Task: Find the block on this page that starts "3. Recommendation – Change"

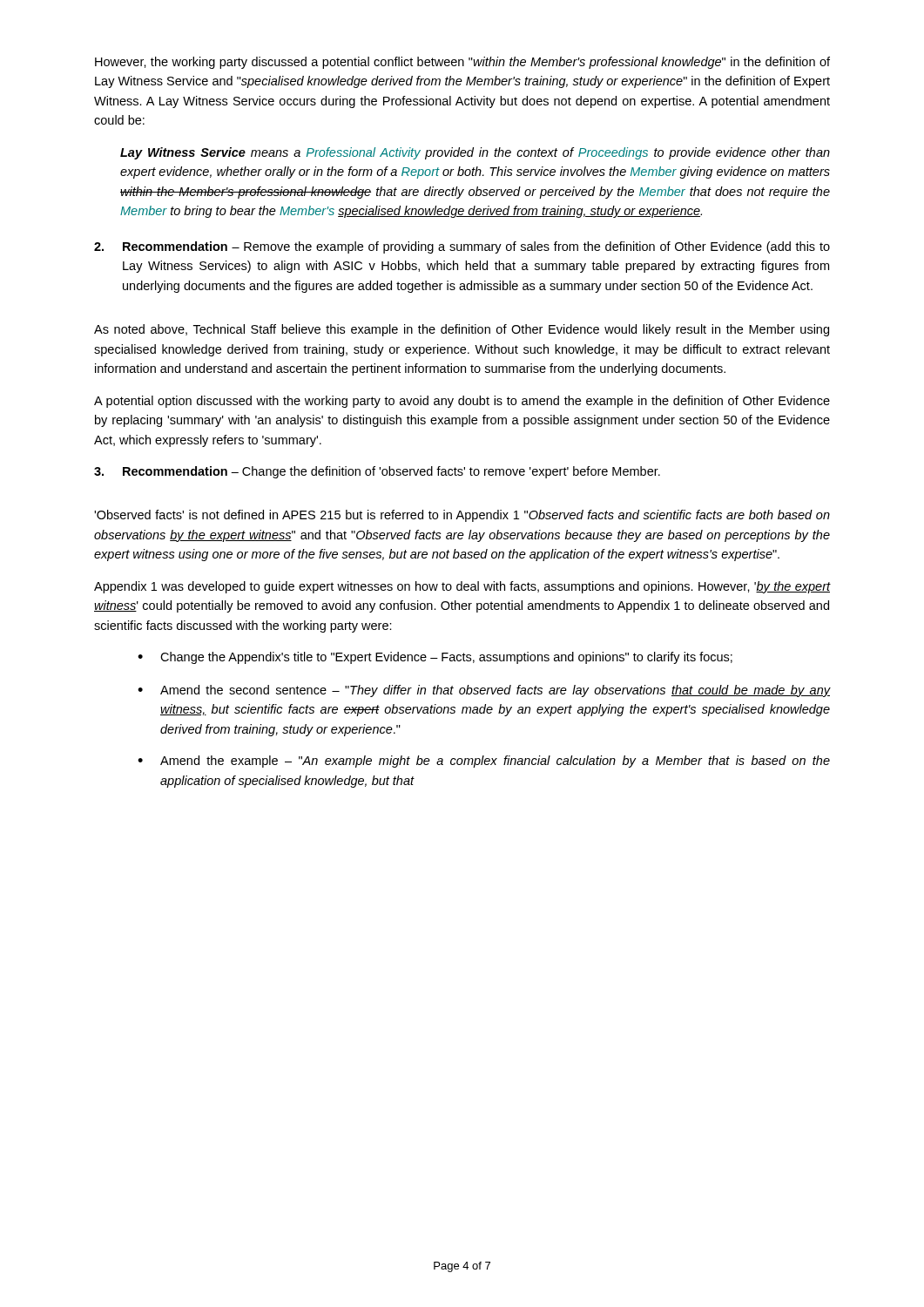Action: click(462, 478)
